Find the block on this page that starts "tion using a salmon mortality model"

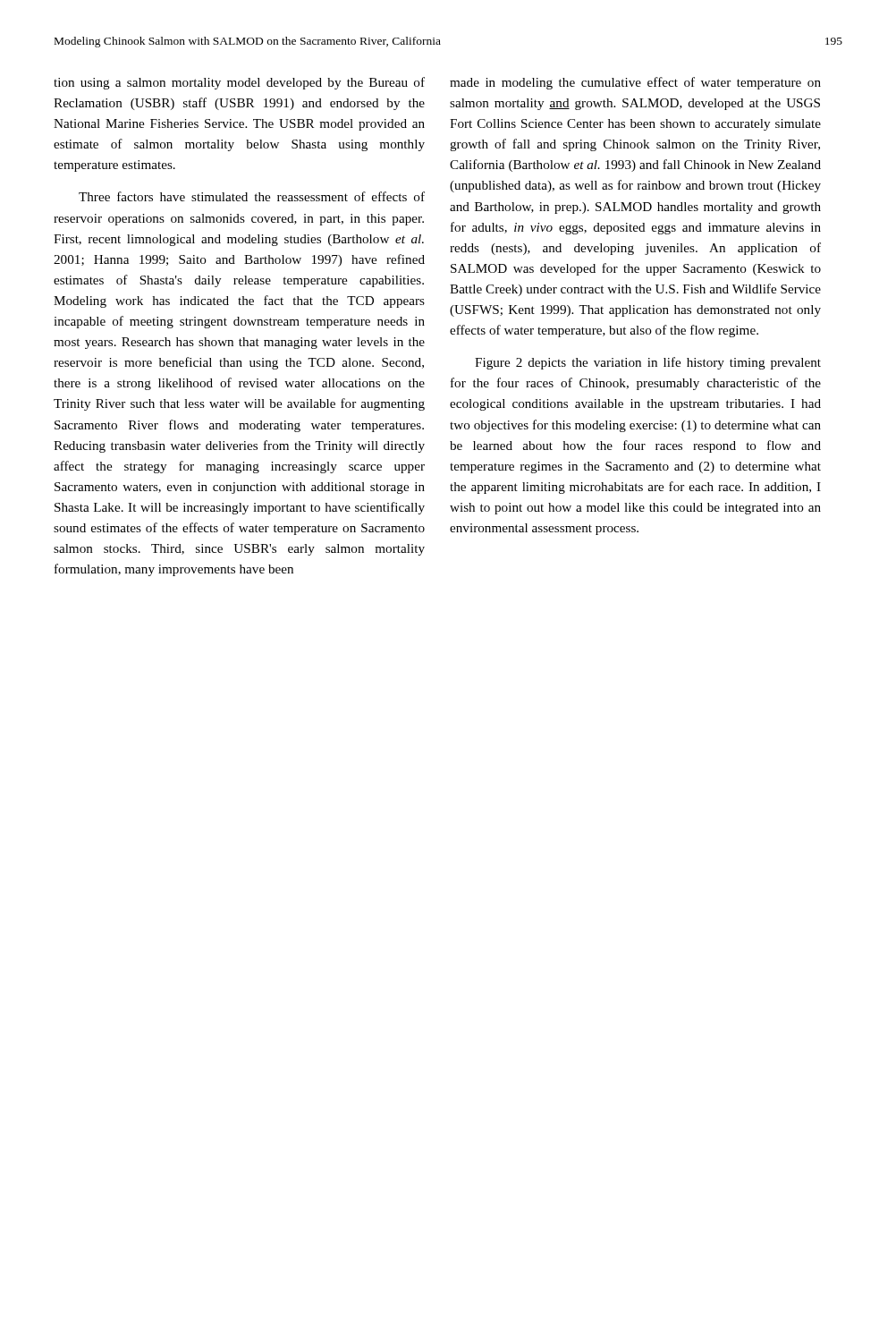tap(239, 325)
